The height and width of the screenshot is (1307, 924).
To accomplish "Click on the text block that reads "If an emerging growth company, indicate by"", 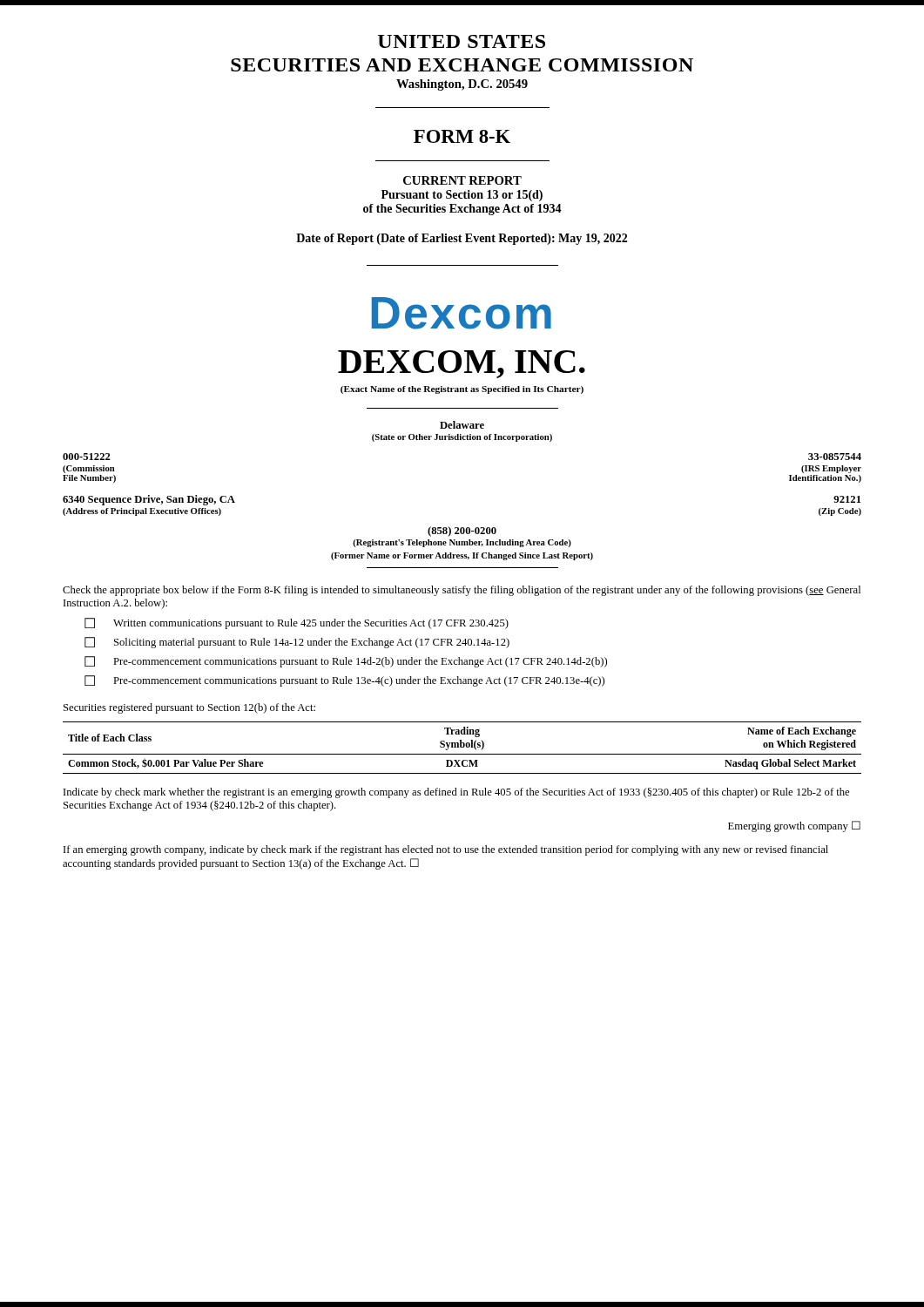I will coord(446,856).
